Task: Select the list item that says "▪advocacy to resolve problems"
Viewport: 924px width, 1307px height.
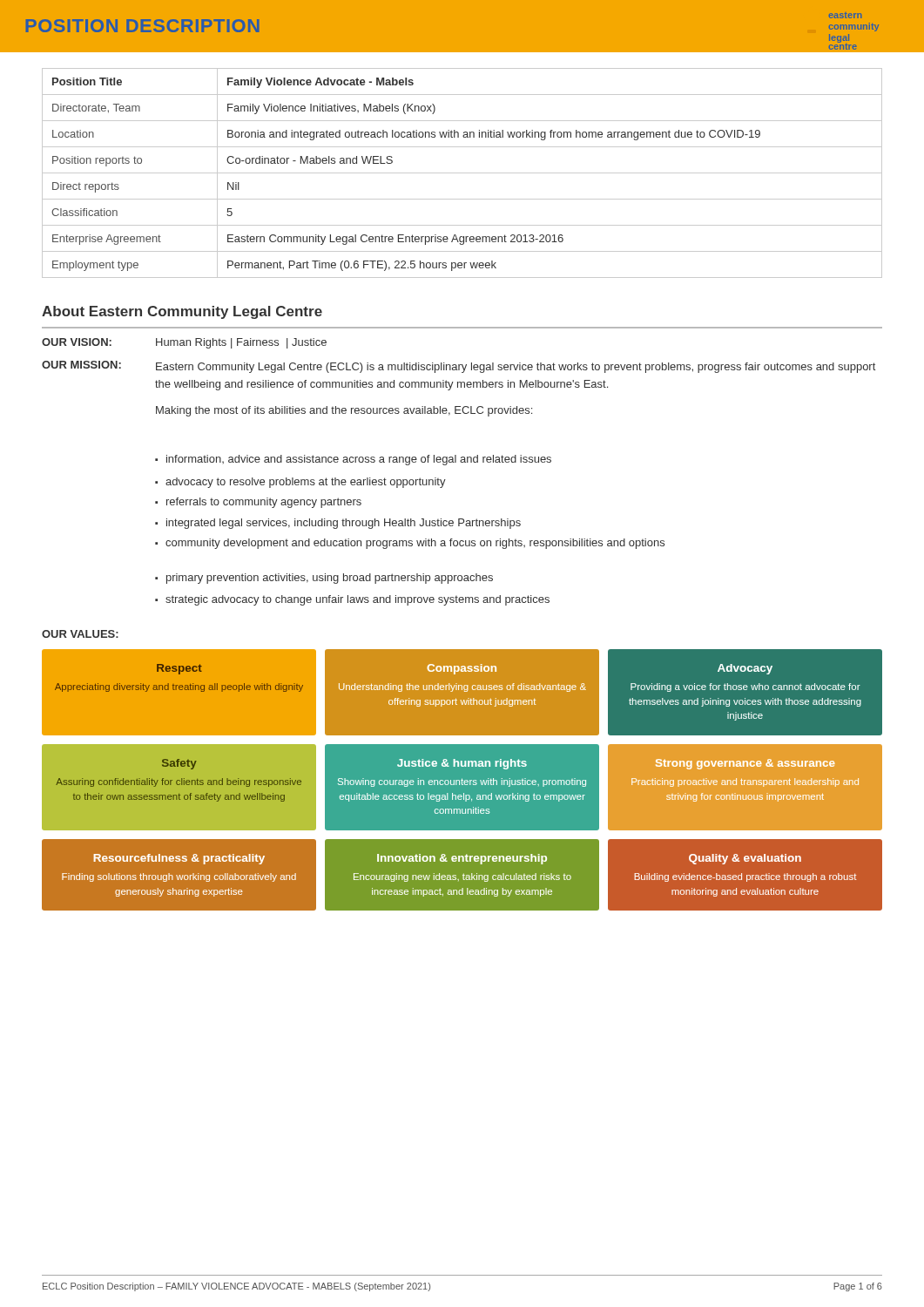Action: pos(300,482)
